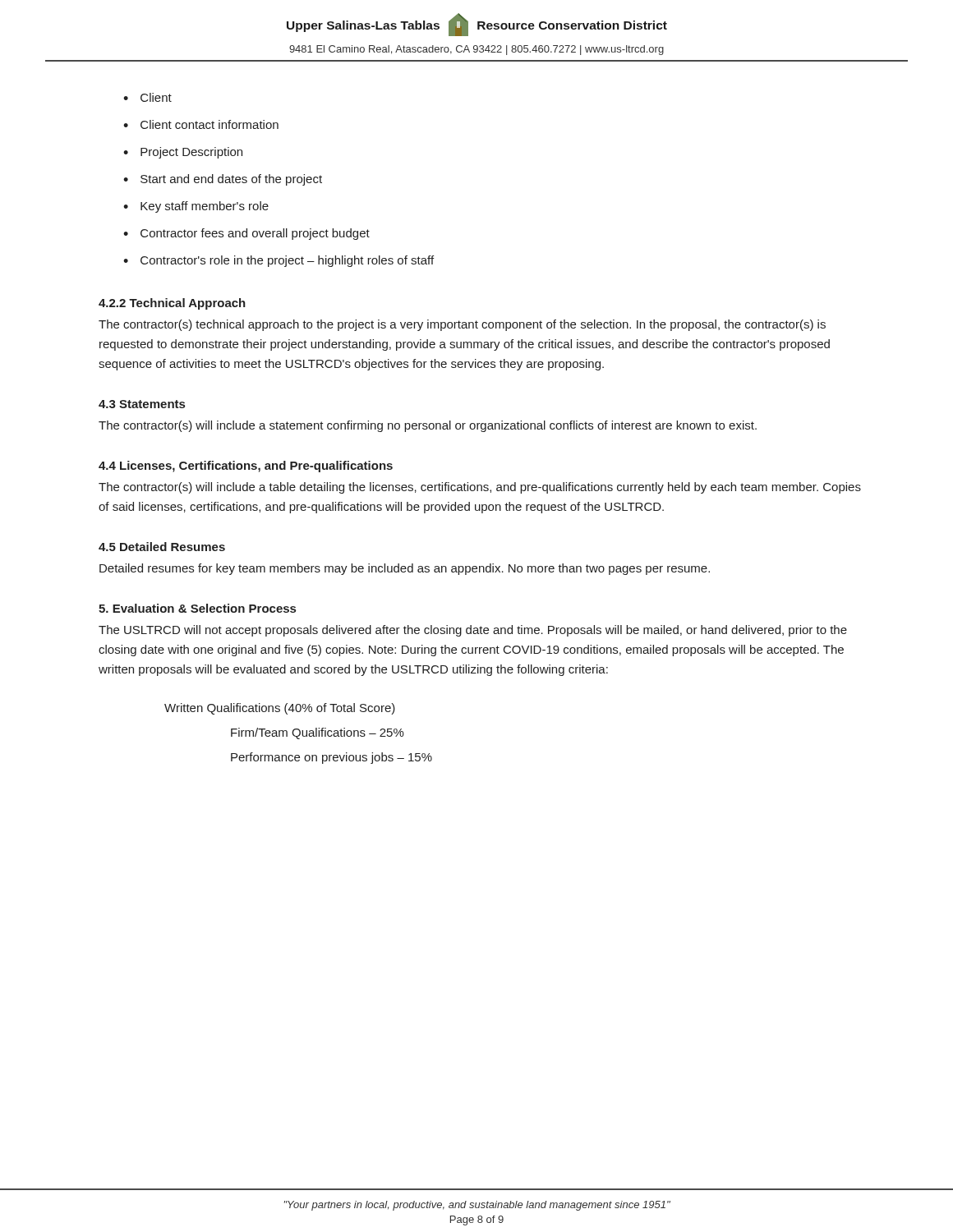This screenshot has width=953, height=1232.
Task: Point to the block beginning "The contractor(s) technical approach to the project is"
Action: [464, 344]
